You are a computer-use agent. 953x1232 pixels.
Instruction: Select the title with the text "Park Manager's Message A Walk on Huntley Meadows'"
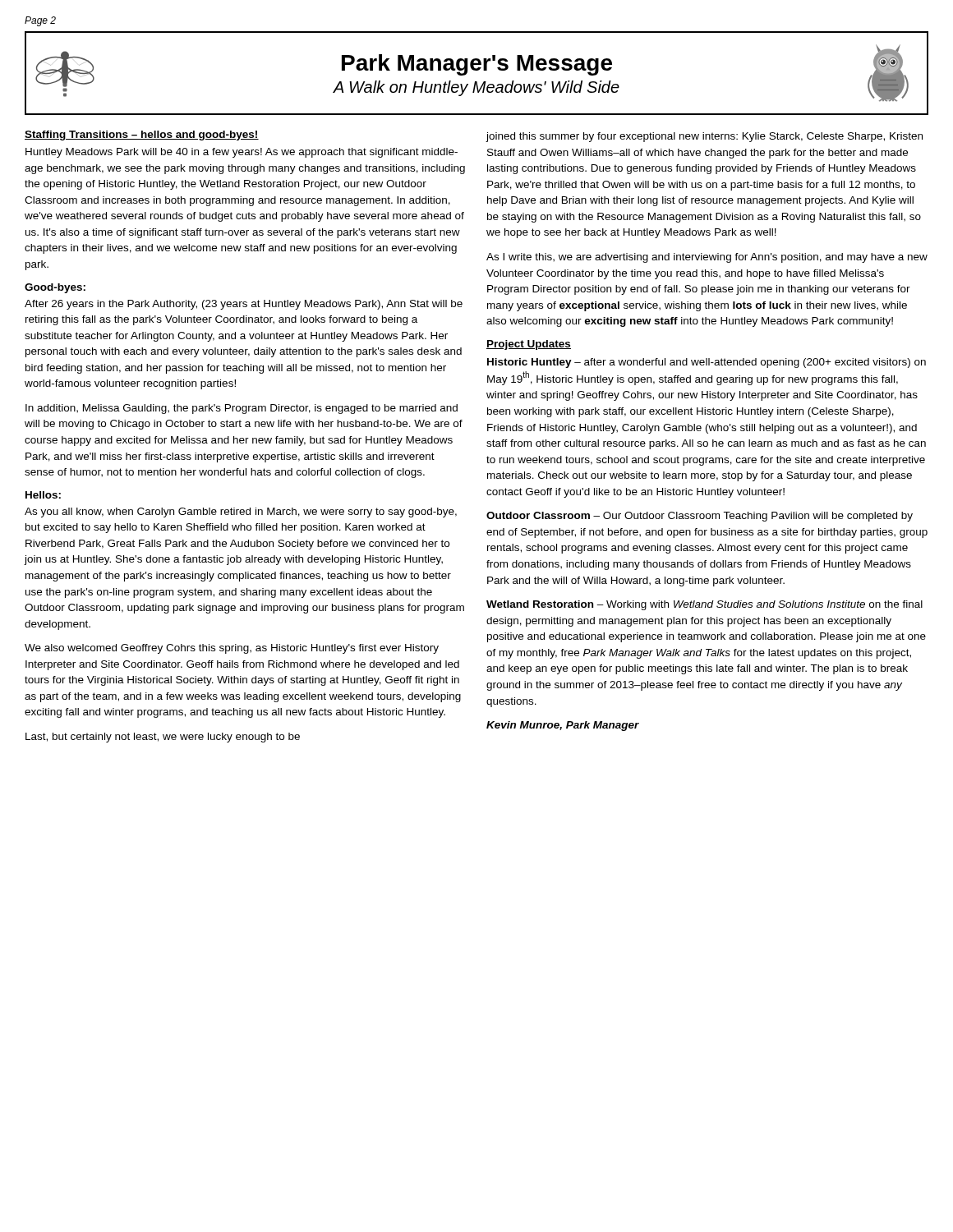point(476,73)
